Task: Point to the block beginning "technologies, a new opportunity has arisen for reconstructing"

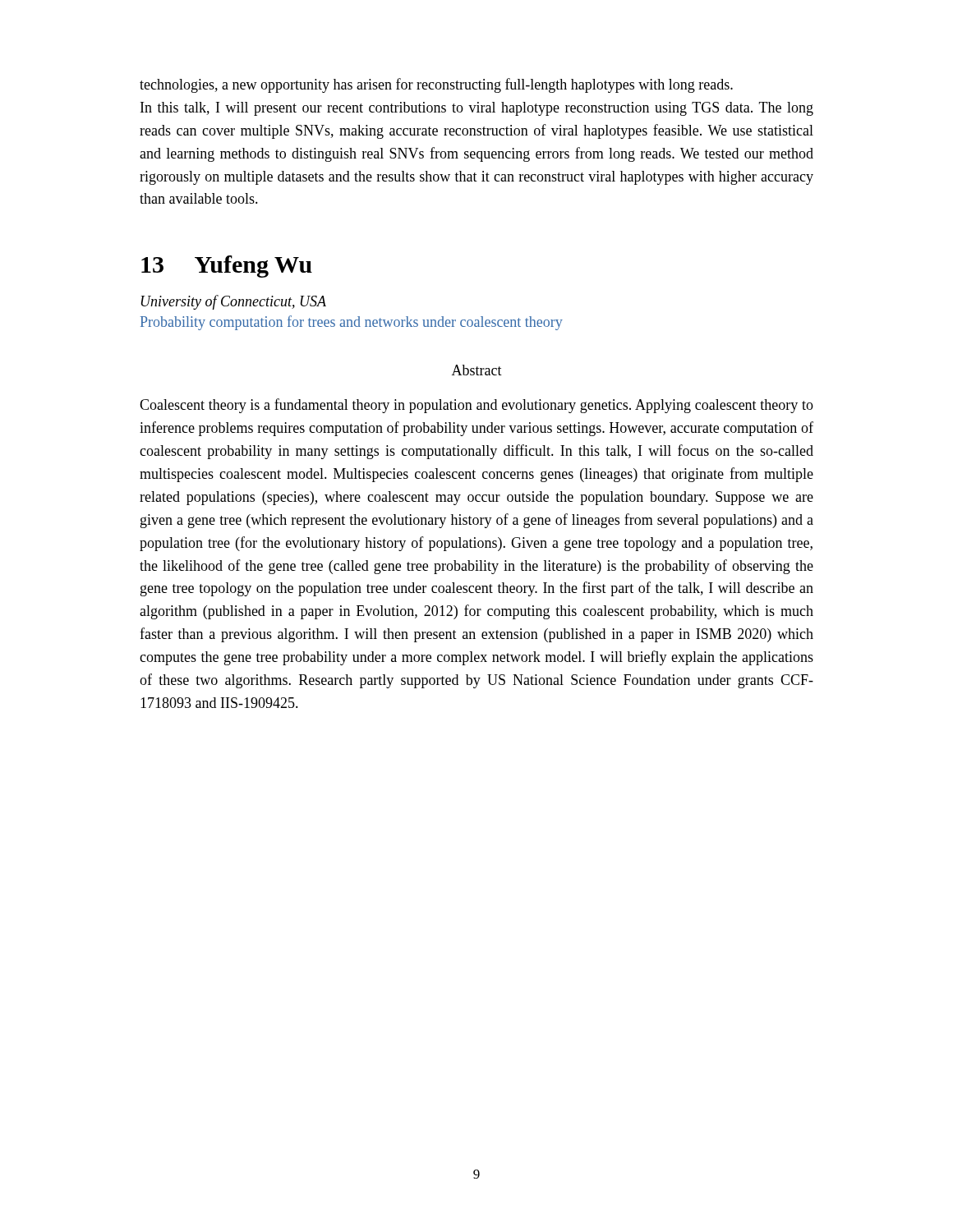Action: click(x=476, y=142)
